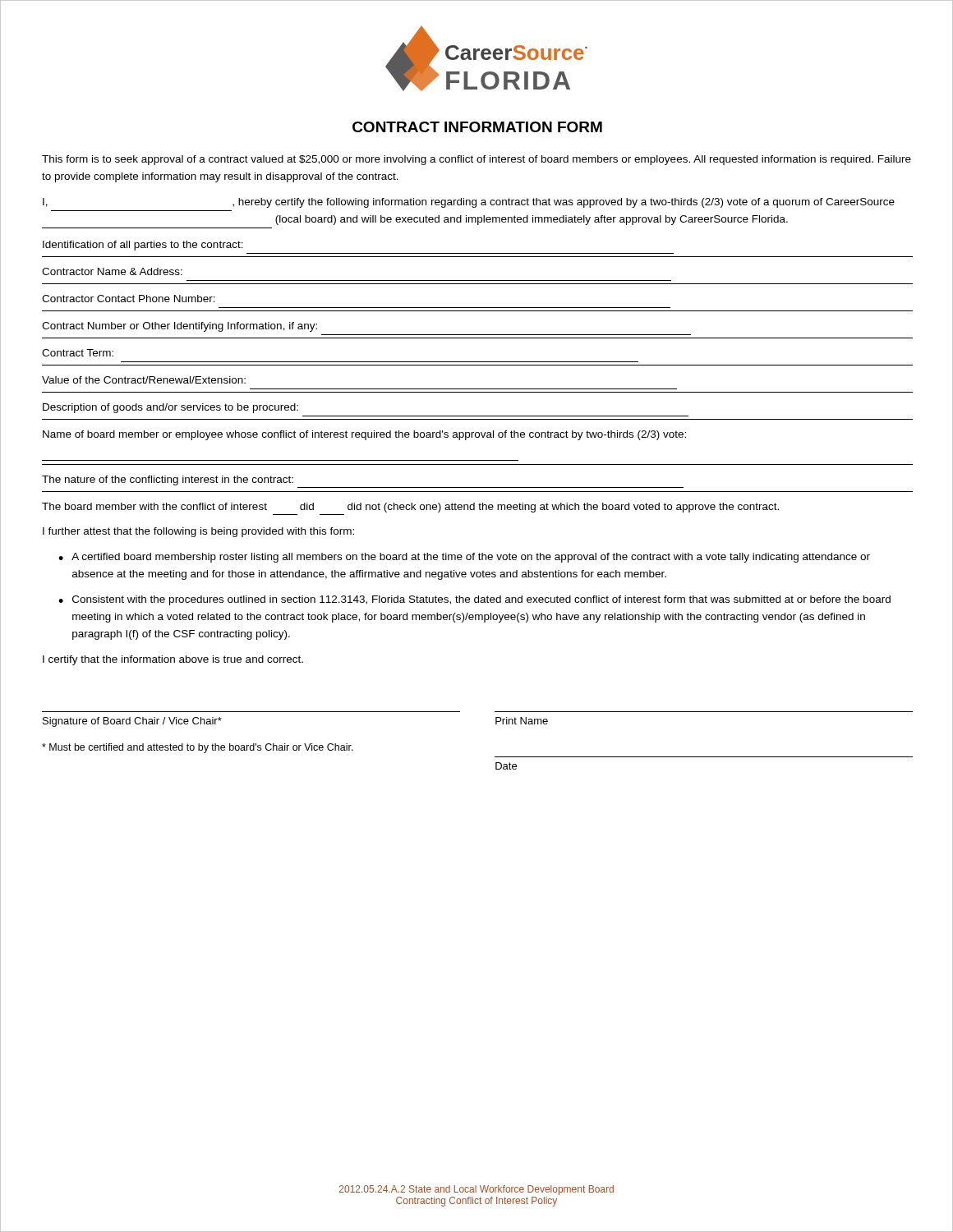Select the text block with the text "The nature of the conflicting interest in"
953x1232 pixels.
tap(363, 480)
